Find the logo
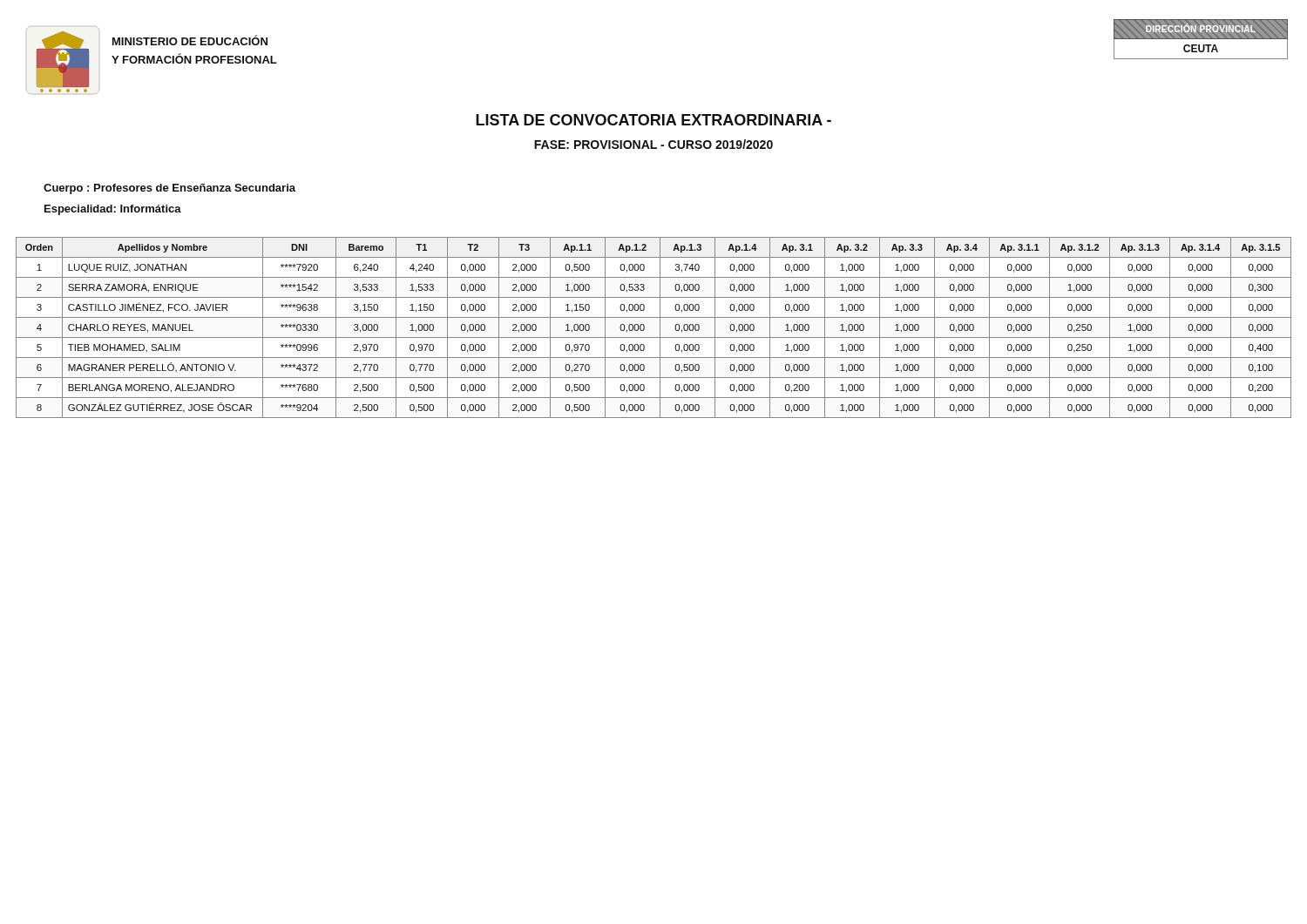The height and width of the screenshot is (924, 1307). point(63,60)
